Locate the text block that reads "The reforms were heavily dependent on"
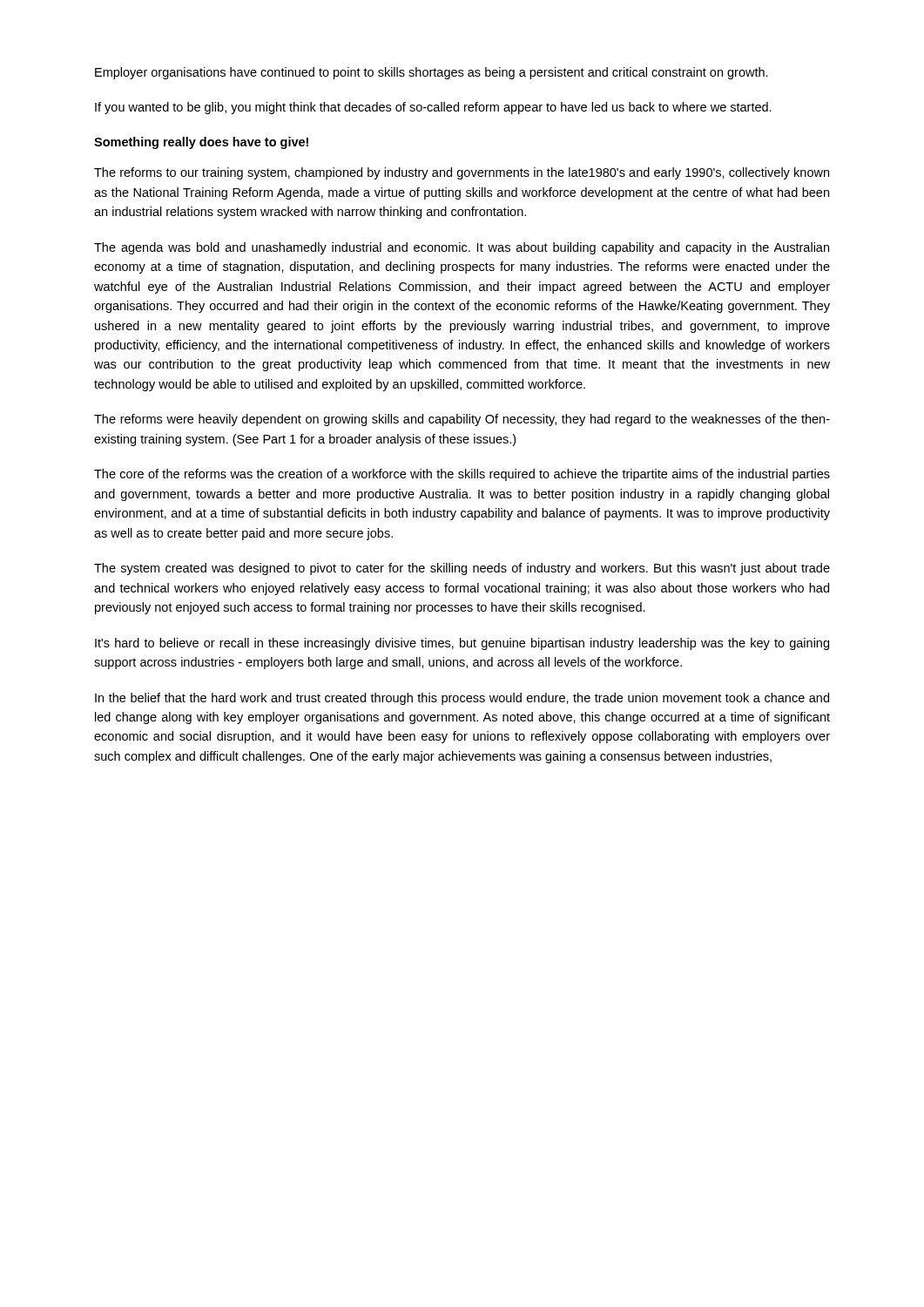Viewport: 924px width, 1307px height. click(x=462, y=429)
